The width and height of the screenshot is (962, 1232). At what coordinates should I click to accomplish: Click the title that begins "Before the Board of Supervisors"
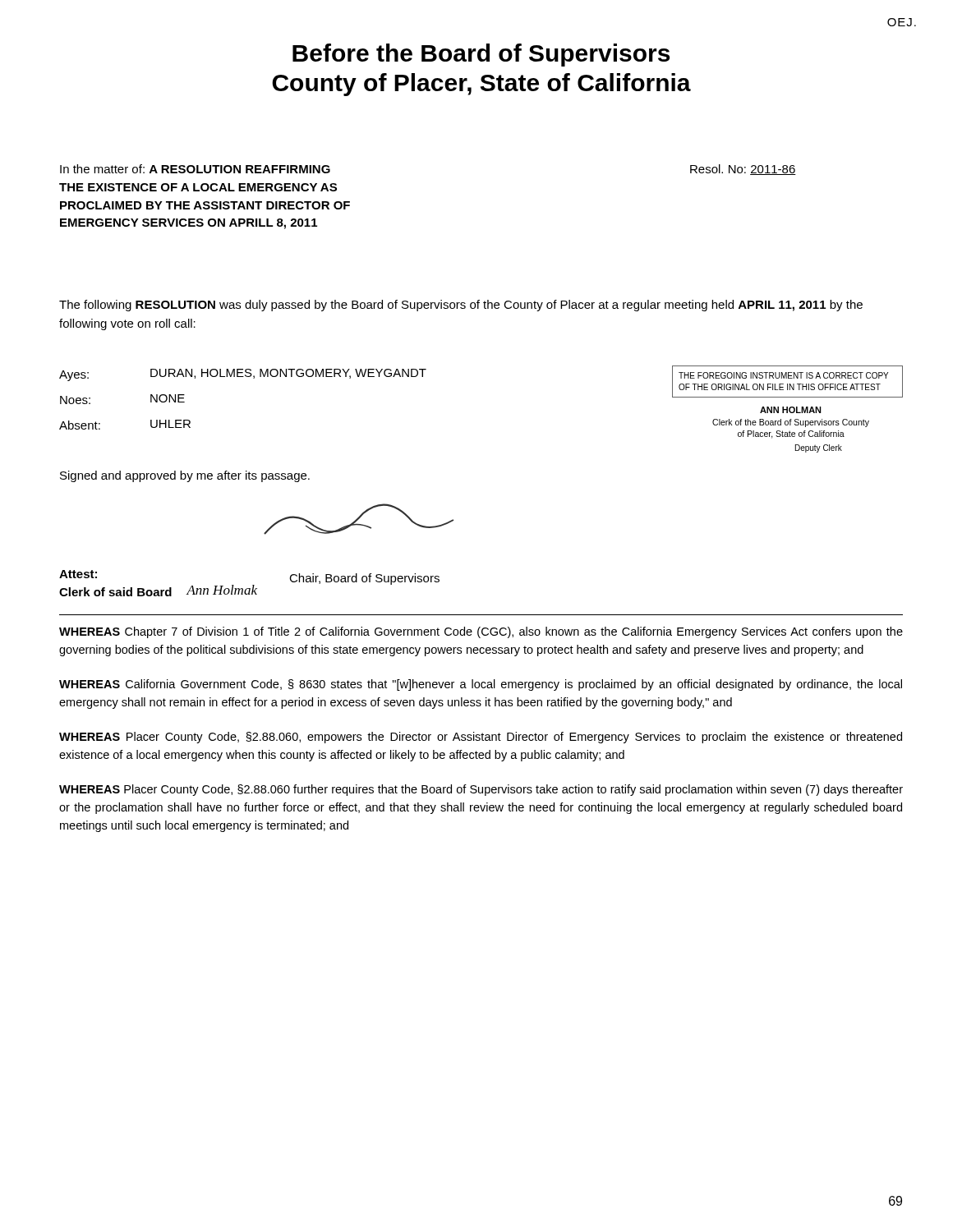point(481,68)
